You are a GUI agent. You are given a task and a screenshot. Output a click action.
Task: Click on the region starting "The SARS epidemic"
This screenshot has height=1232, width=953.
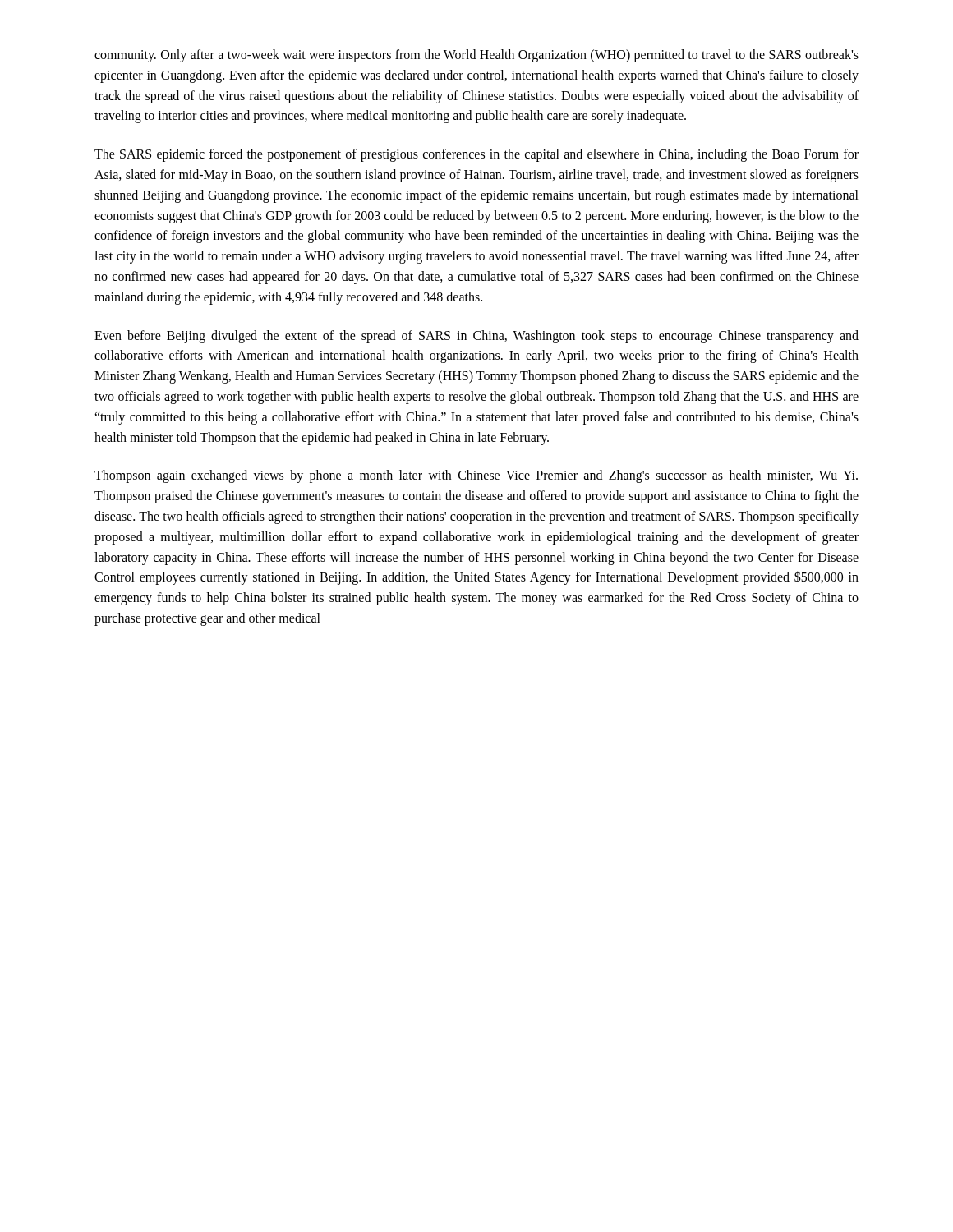(x=476, y=225)
